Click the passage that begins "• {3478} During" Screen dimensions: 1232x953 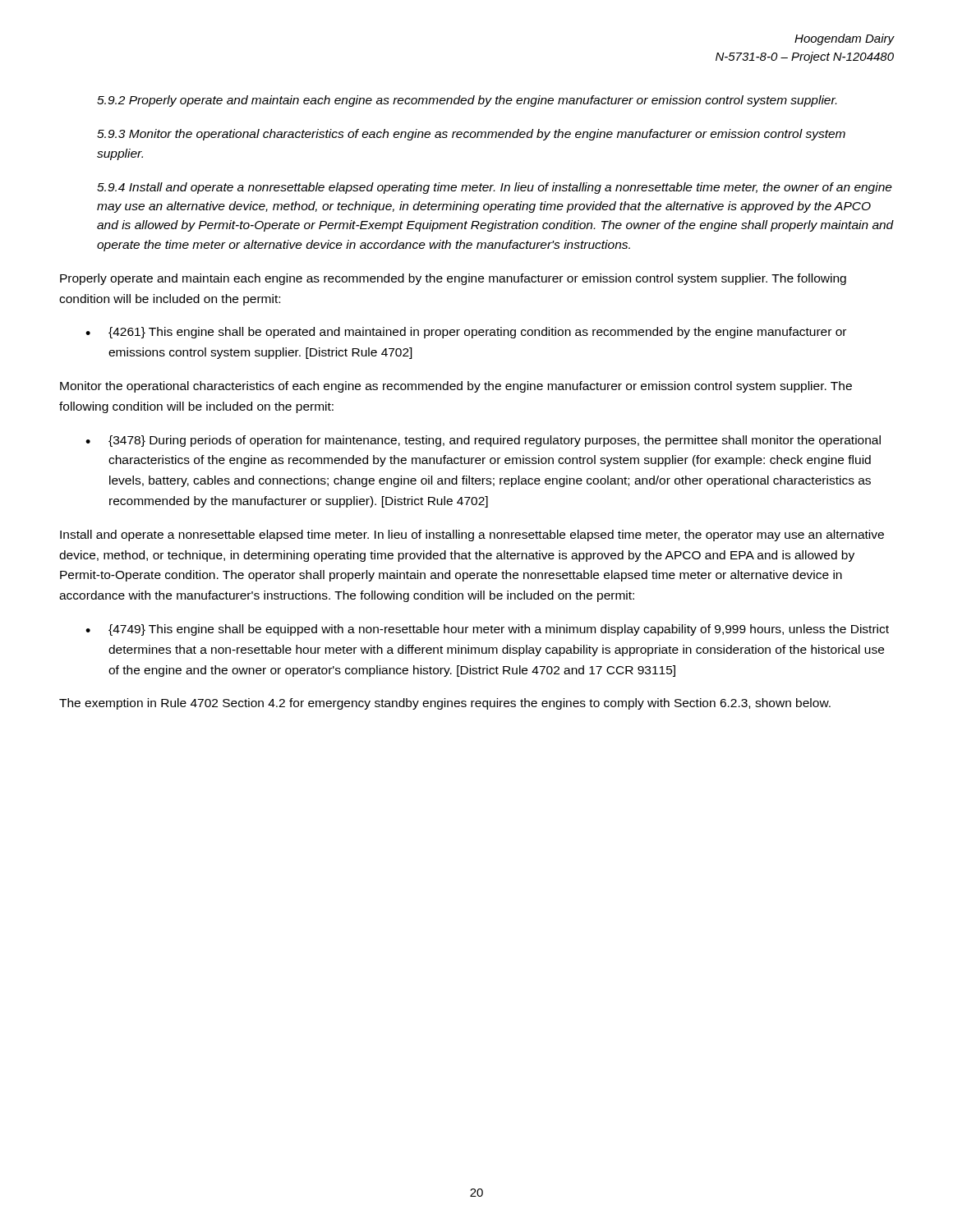coord(488,471)
